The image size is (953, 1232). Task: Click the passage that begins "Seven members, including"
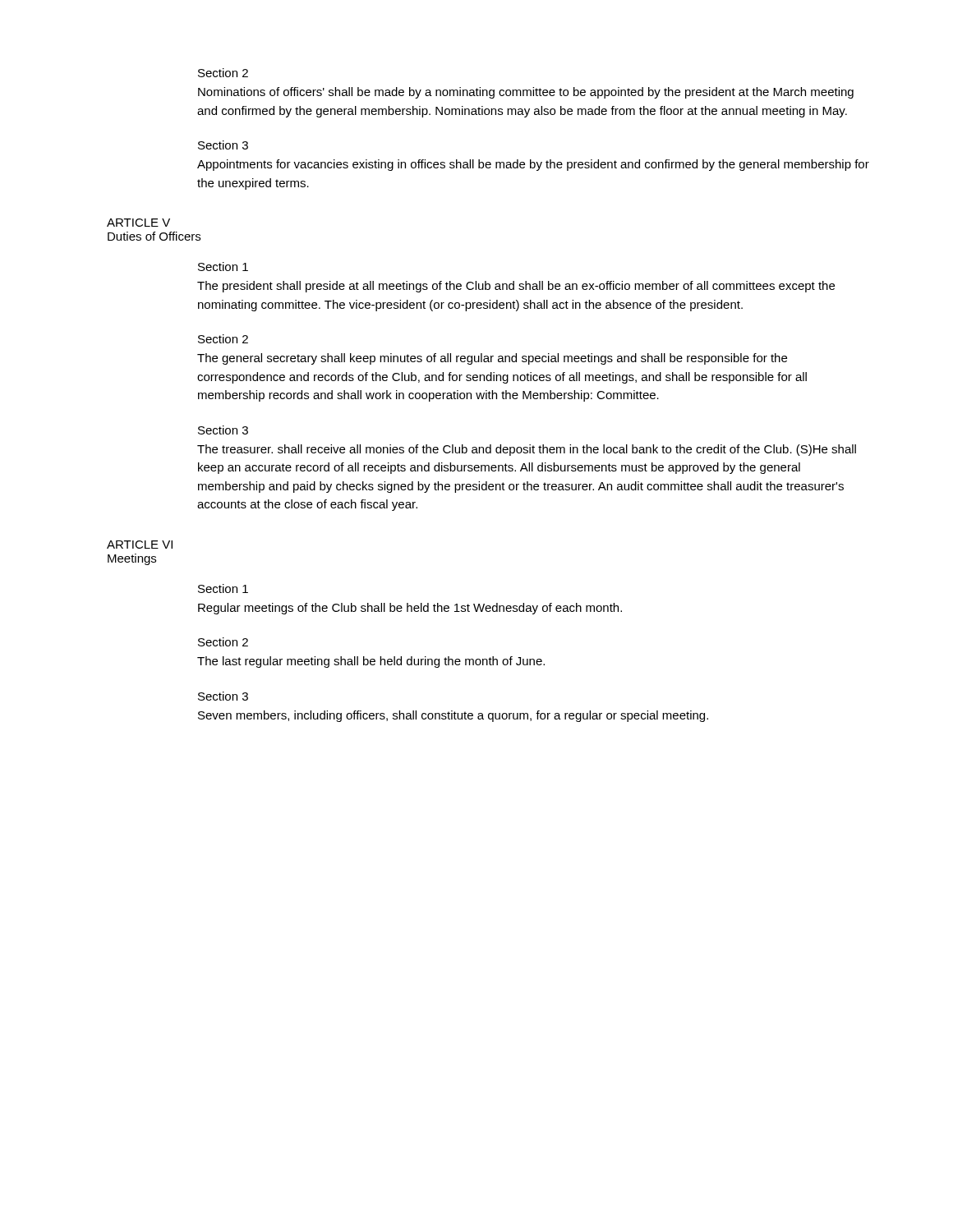pos(453,715)
